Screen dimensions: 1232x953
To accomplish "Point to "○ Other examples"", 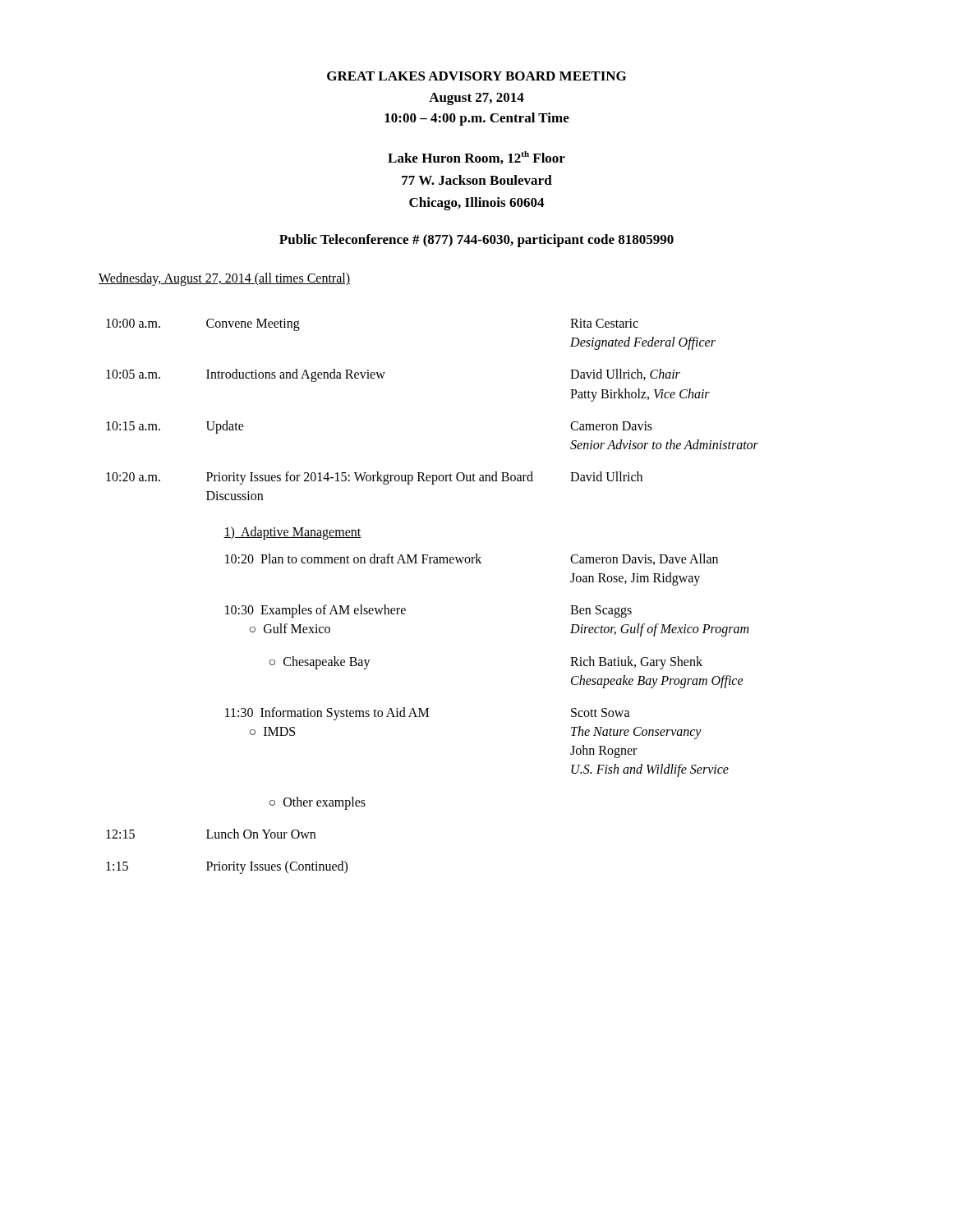I will tap(295, 802).
